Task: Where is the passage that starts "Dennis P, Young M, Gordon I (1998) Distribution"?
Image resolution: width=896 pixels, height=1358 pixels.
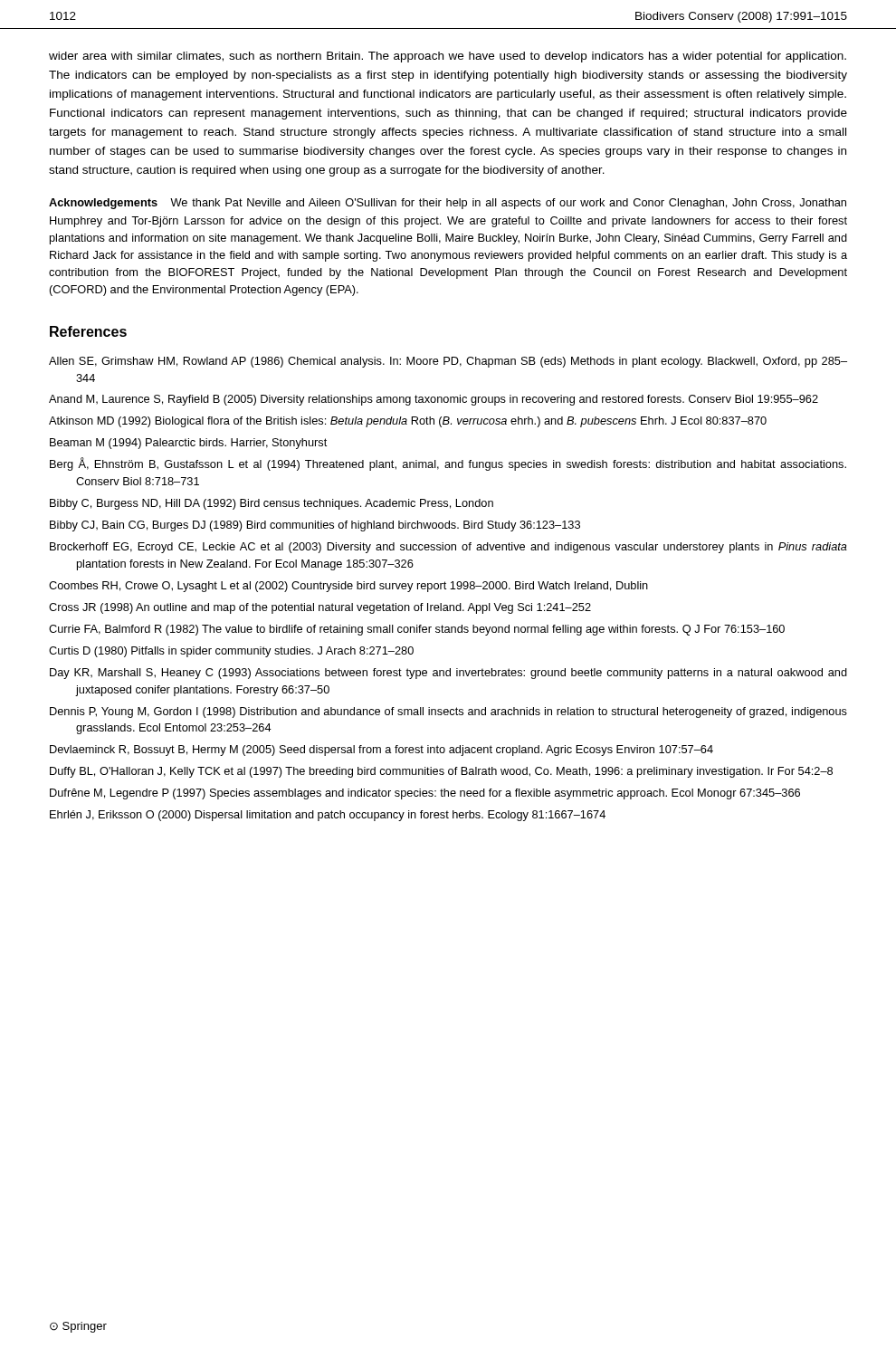Action: coord(448,719)
